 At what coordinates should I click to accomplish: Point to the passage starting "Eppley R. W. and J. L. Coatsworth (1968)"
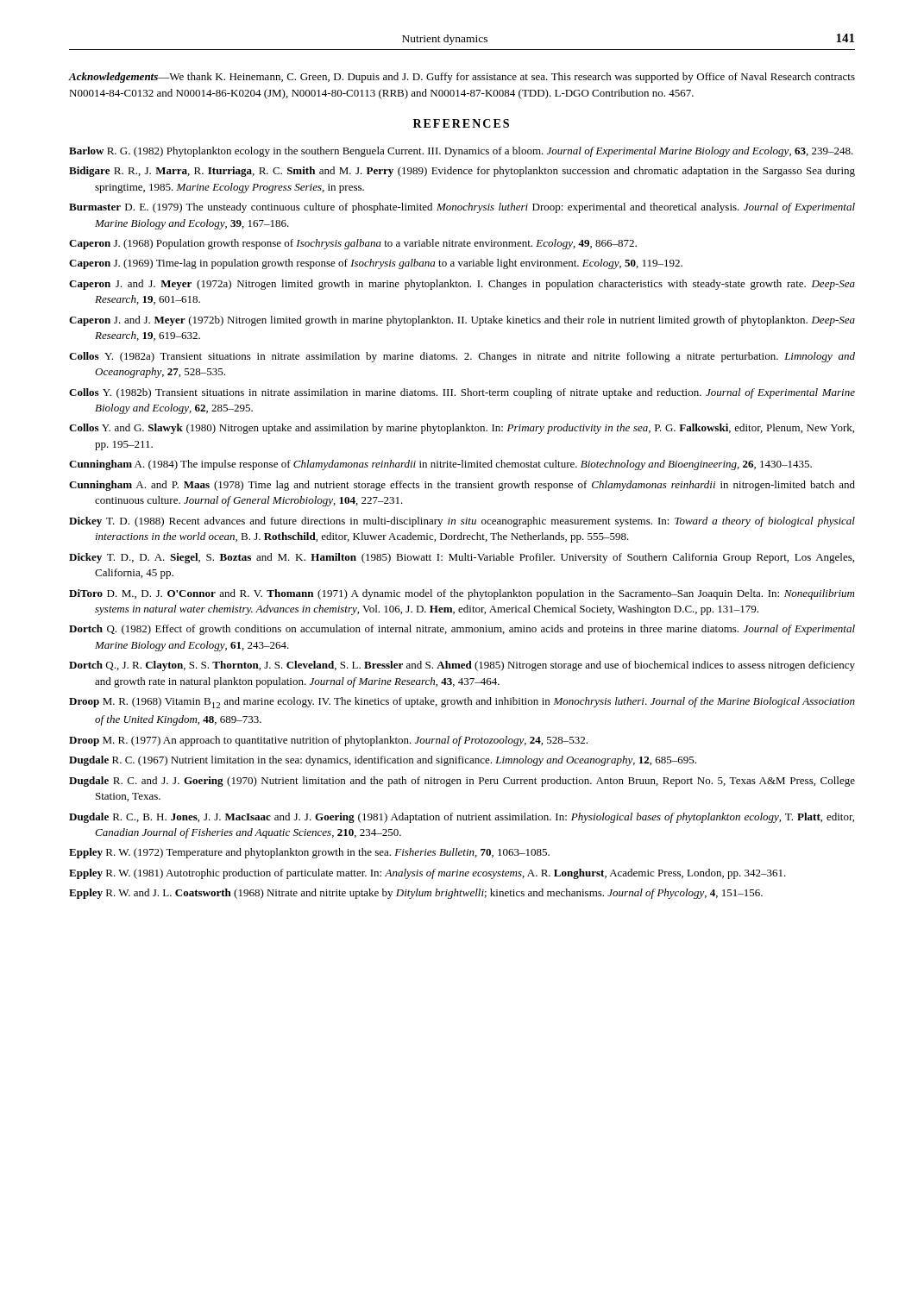[x=416, y=893]
